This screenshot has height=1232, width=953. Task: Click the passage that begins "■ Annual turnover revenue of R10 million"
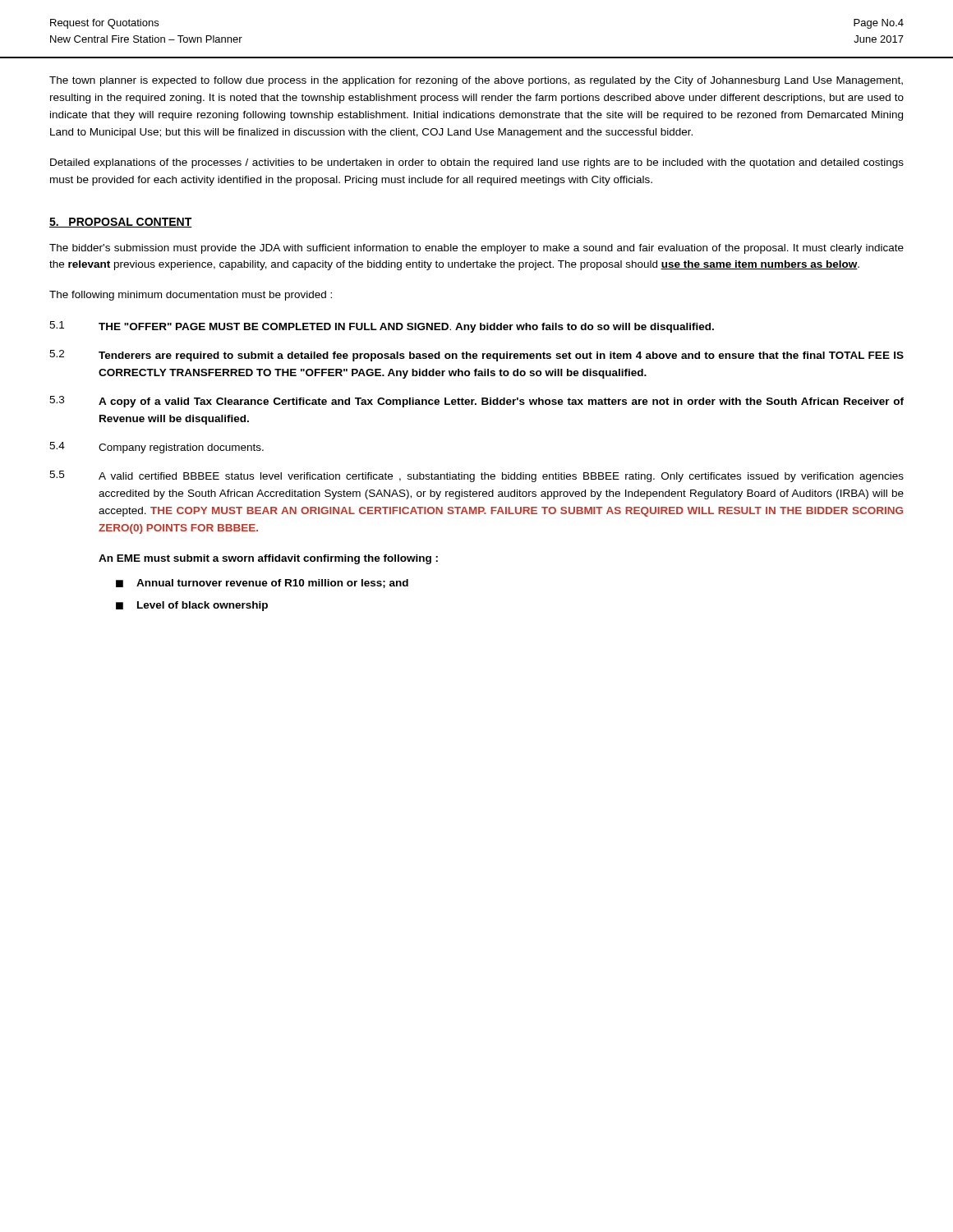coord(262,584)
